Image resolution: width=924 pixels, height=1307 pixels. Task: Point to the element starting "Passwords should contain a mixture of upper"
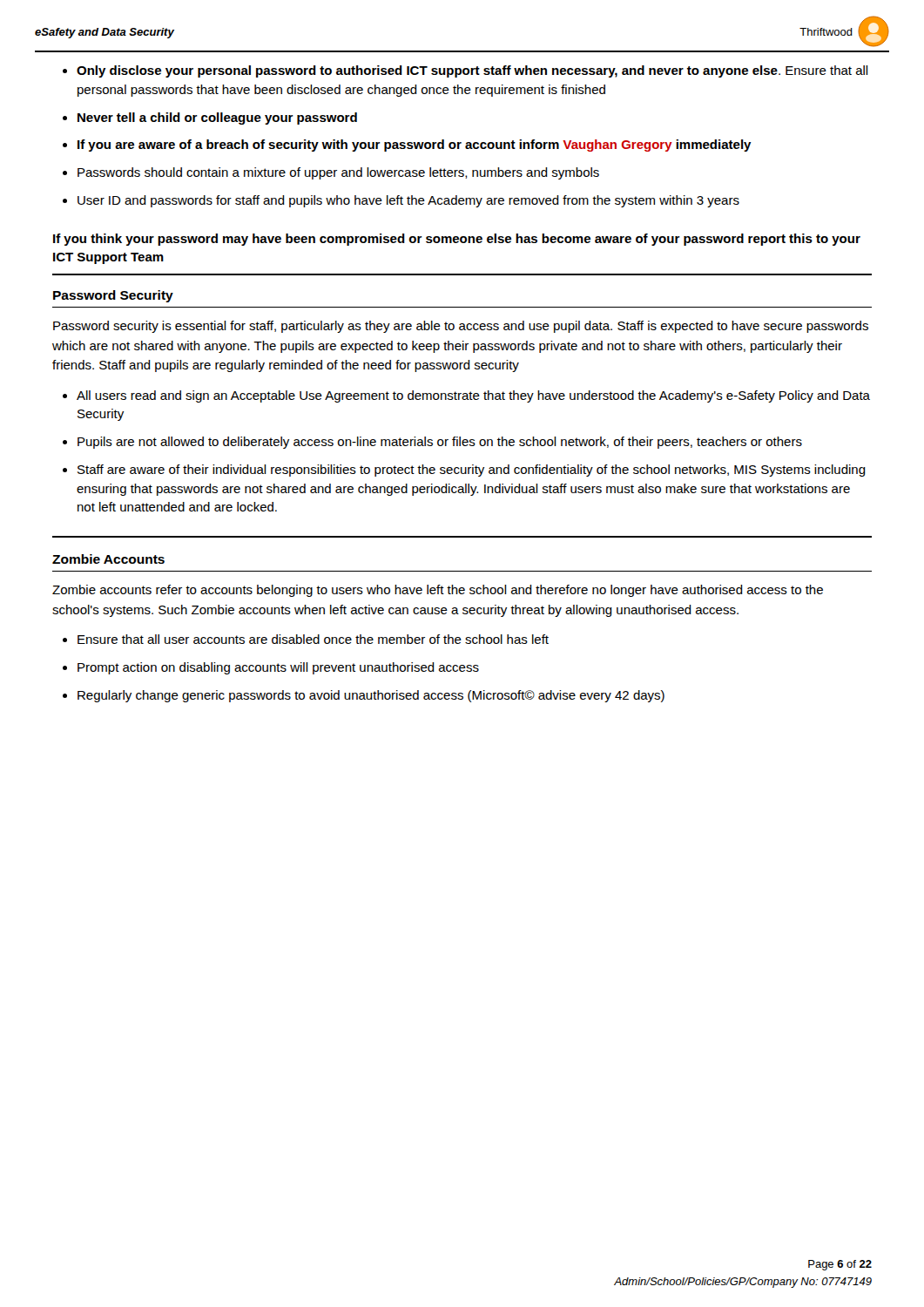tap(338, 172)
